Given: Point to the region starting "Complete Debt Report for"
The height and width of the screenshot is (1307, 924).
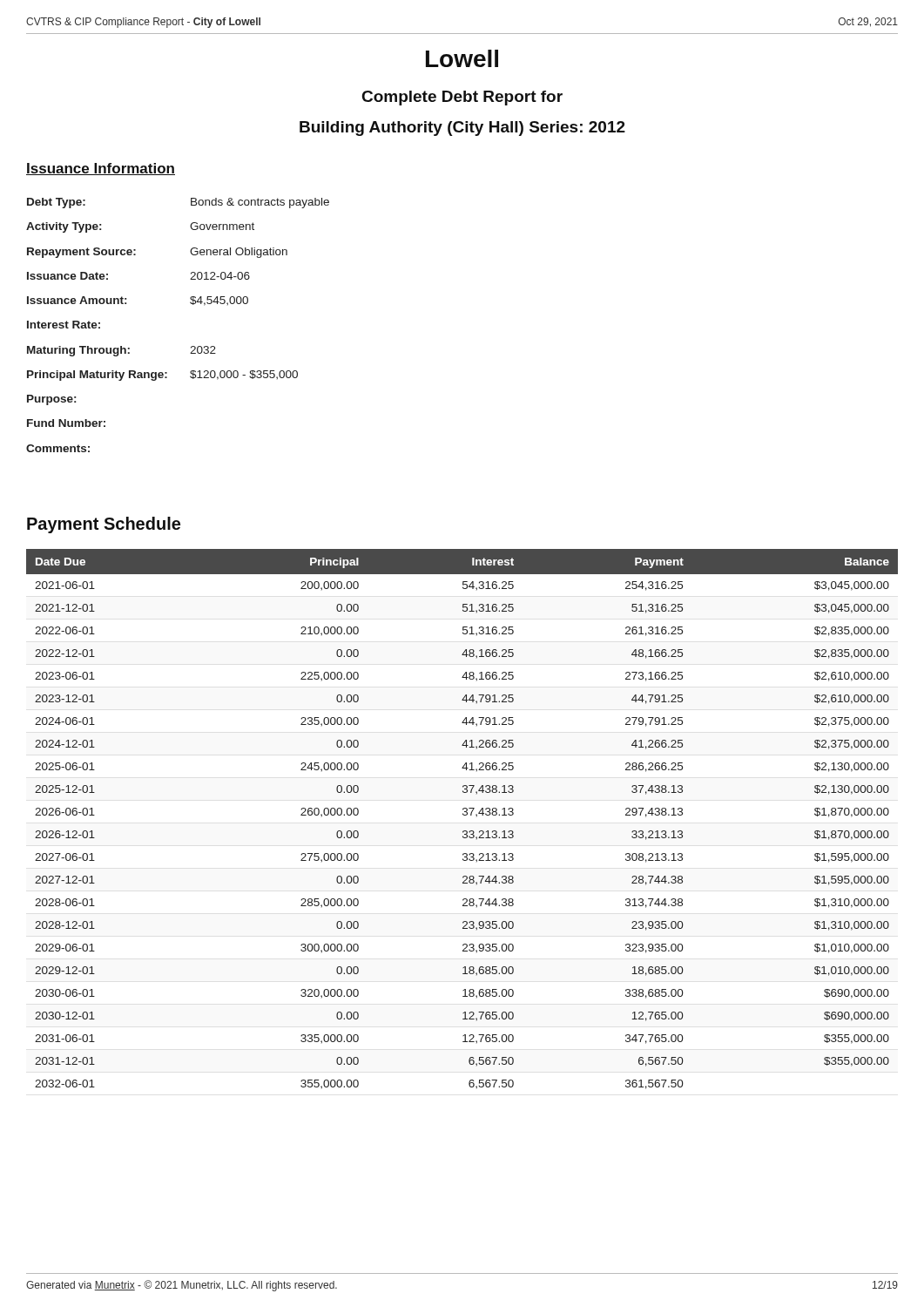Looking at the screenshot, I should 462,96.
